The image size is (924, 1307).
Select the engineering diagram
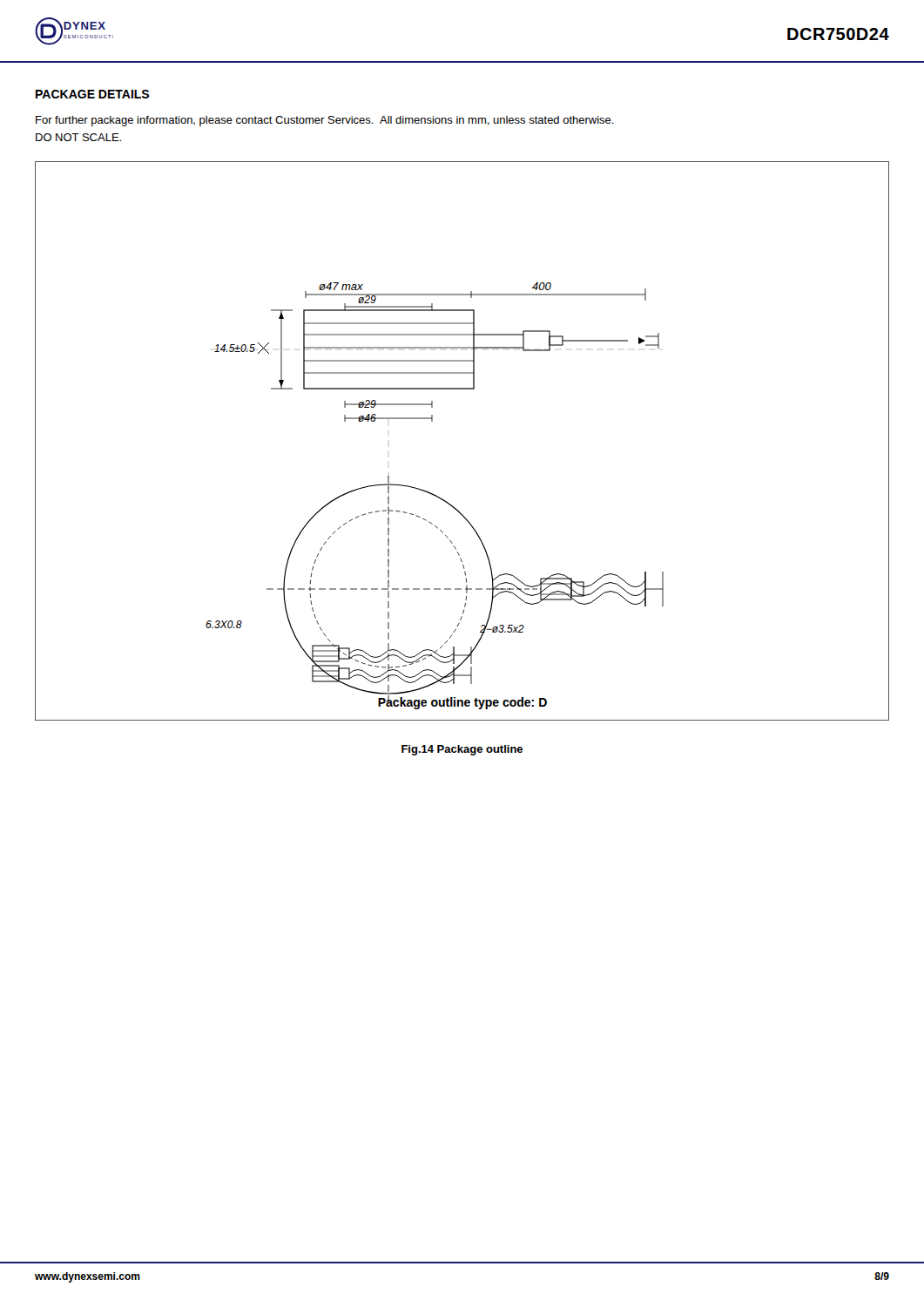462,441
